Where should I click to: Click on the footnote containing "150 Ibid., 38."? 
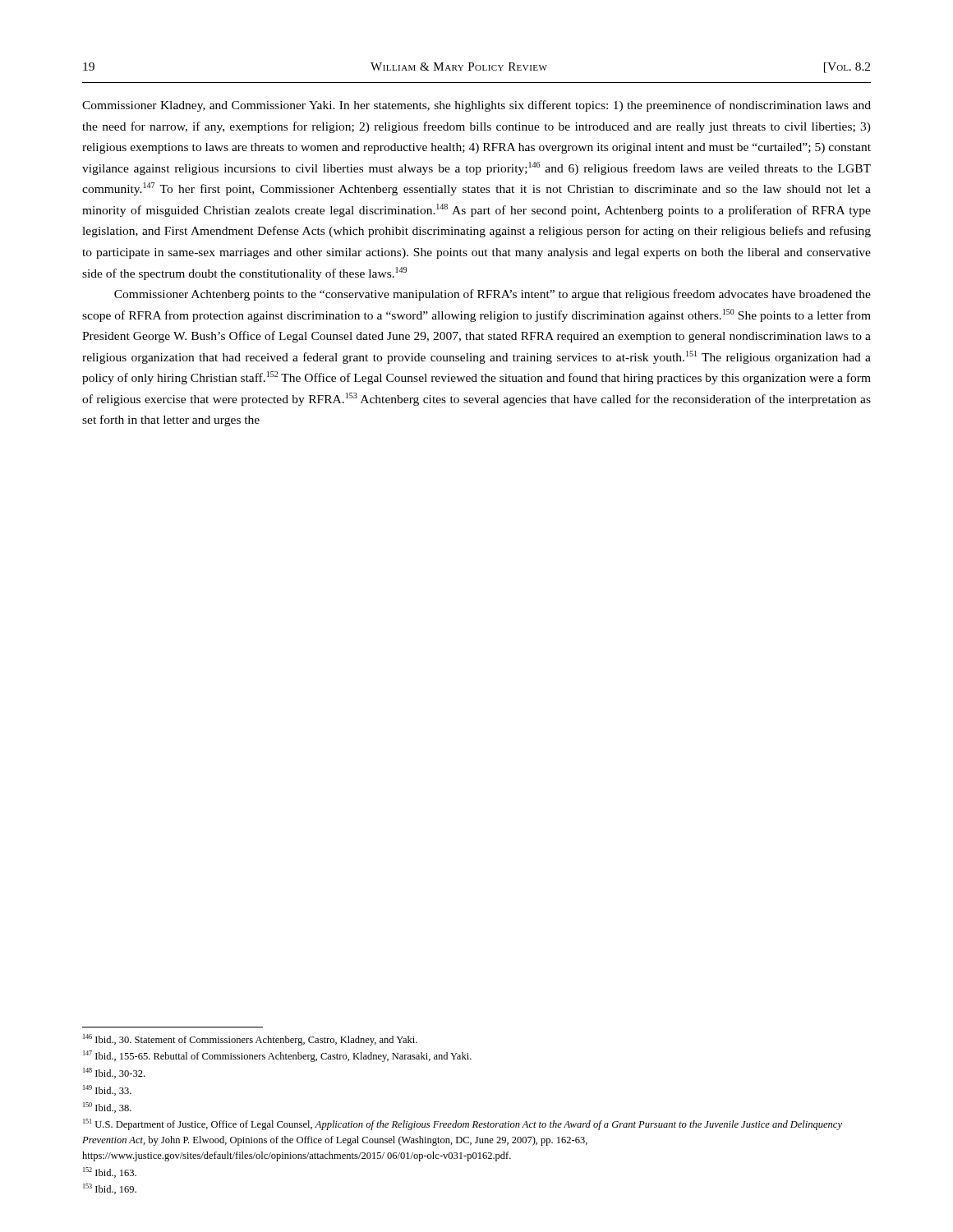click(x=107, y=1108)
